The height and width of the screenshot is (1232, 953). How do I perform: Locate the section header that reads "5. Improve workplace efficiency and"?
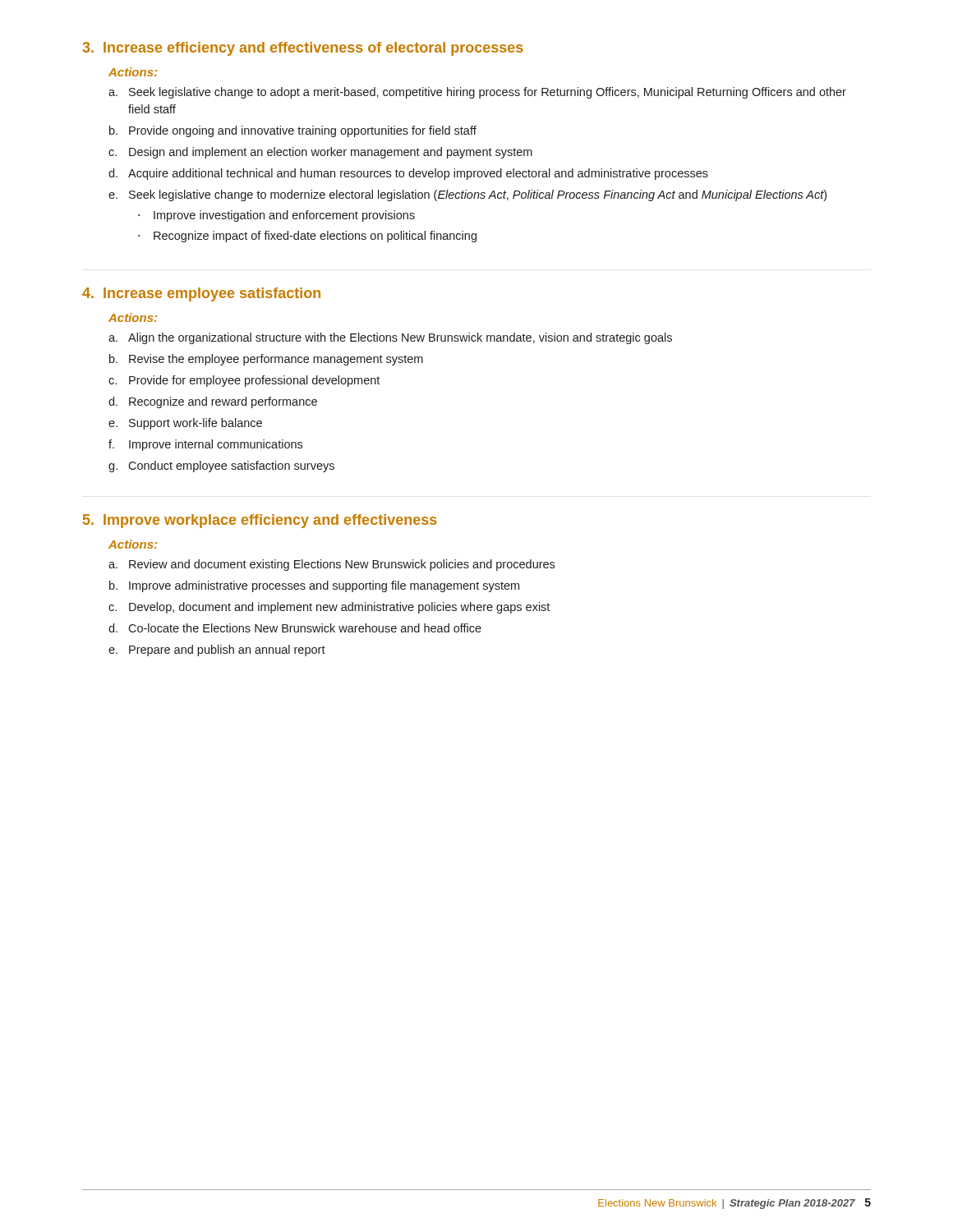point(260,521)
